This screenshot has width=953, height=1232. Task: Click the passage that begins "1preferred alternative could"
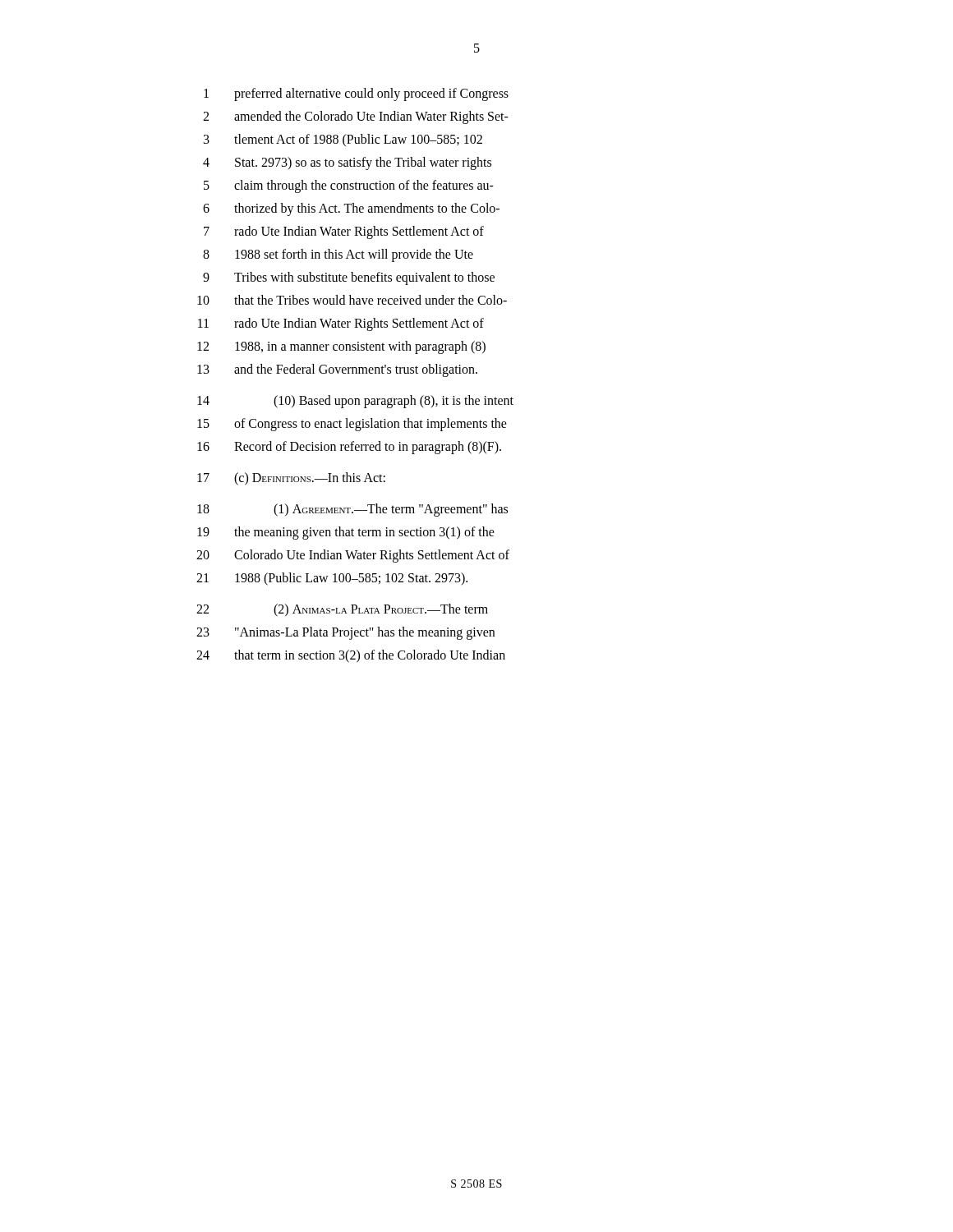(x=356, y=94)
